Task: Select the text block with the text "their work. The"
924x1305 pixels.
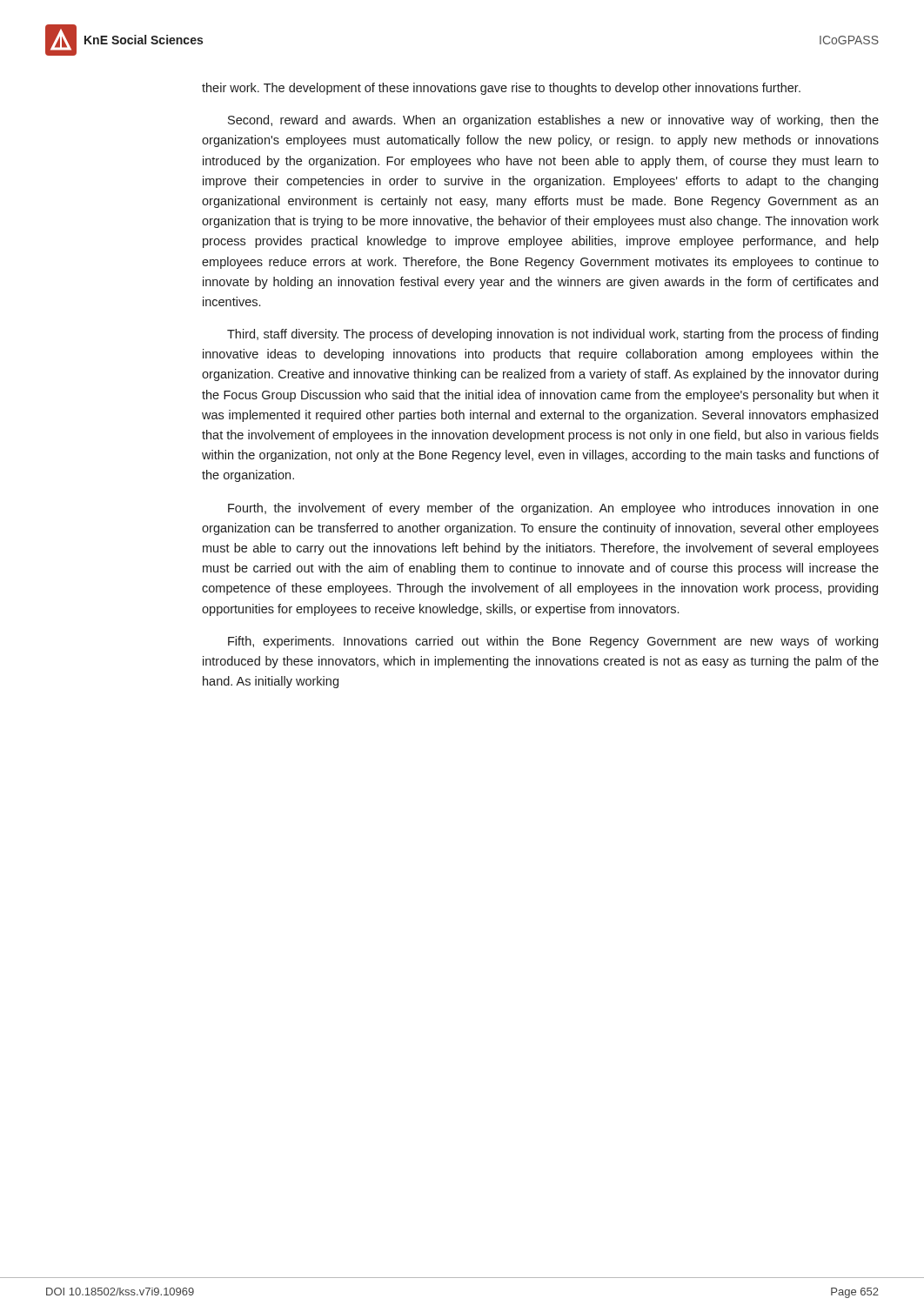Action: click(x=540, y=88)
